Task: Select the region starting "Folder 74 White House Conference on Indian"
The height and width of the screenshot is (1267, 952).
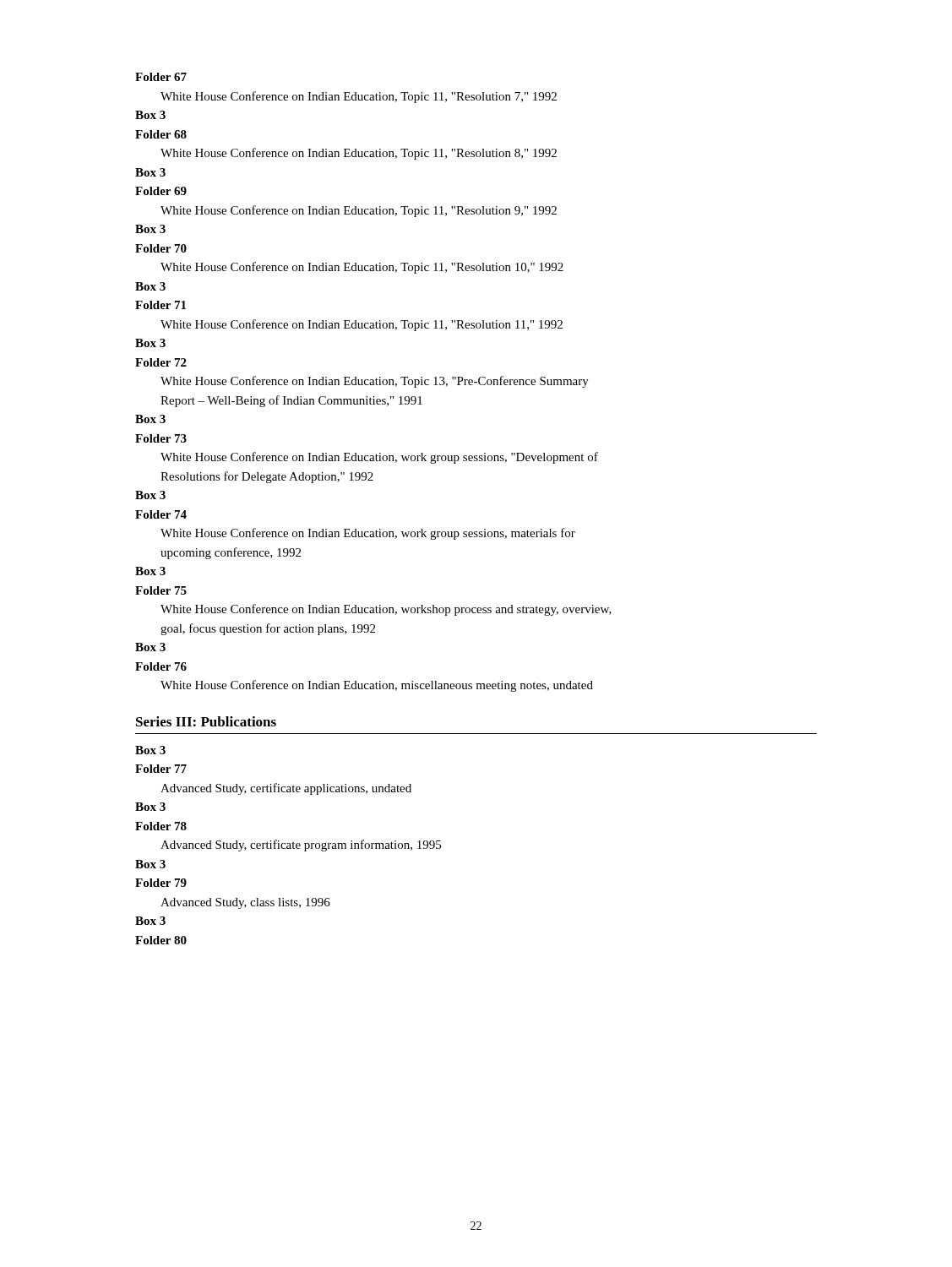Action: [x=476, y=534]
